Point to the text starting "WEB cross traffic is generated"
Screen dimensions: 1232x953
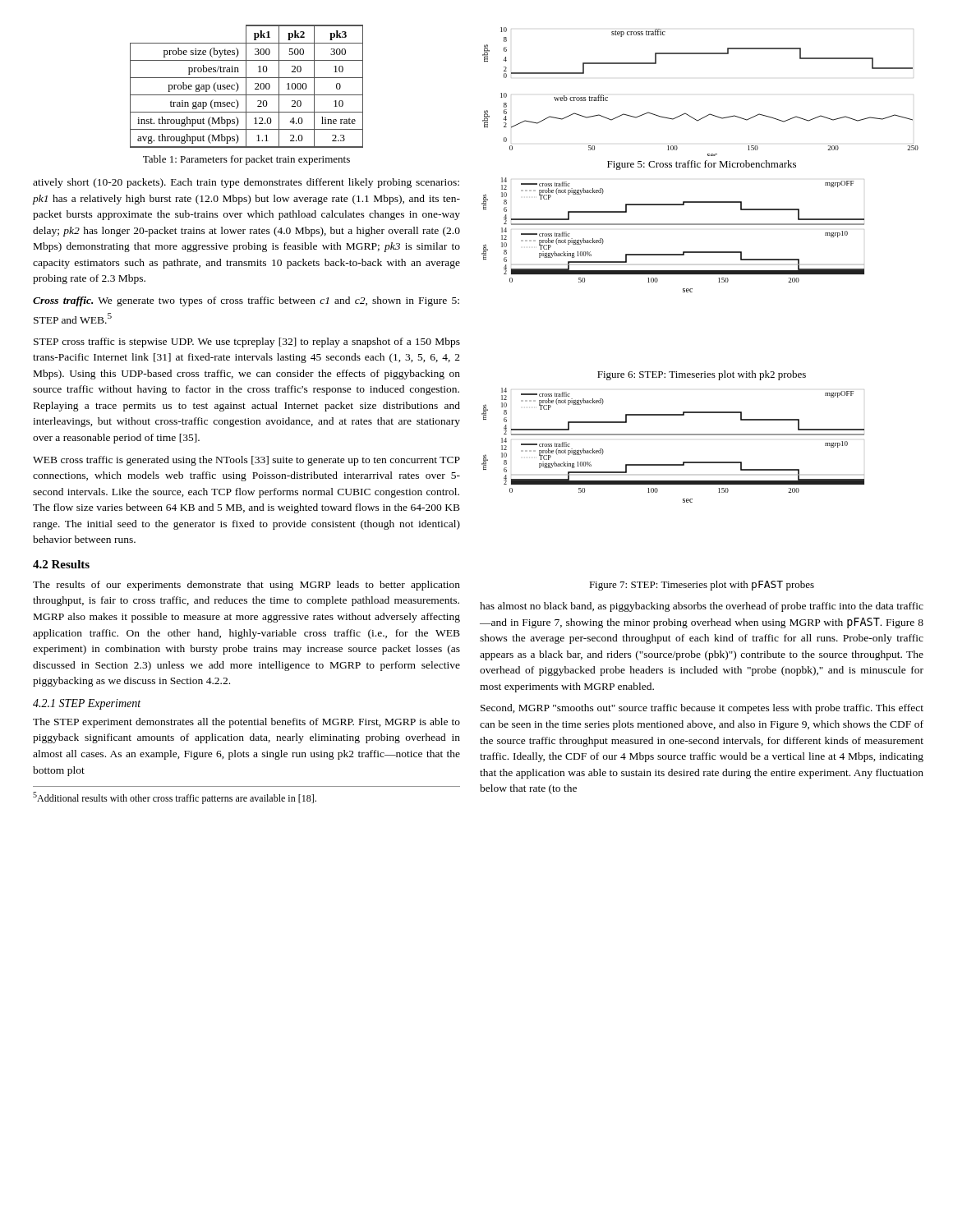[x=246, y=499]
